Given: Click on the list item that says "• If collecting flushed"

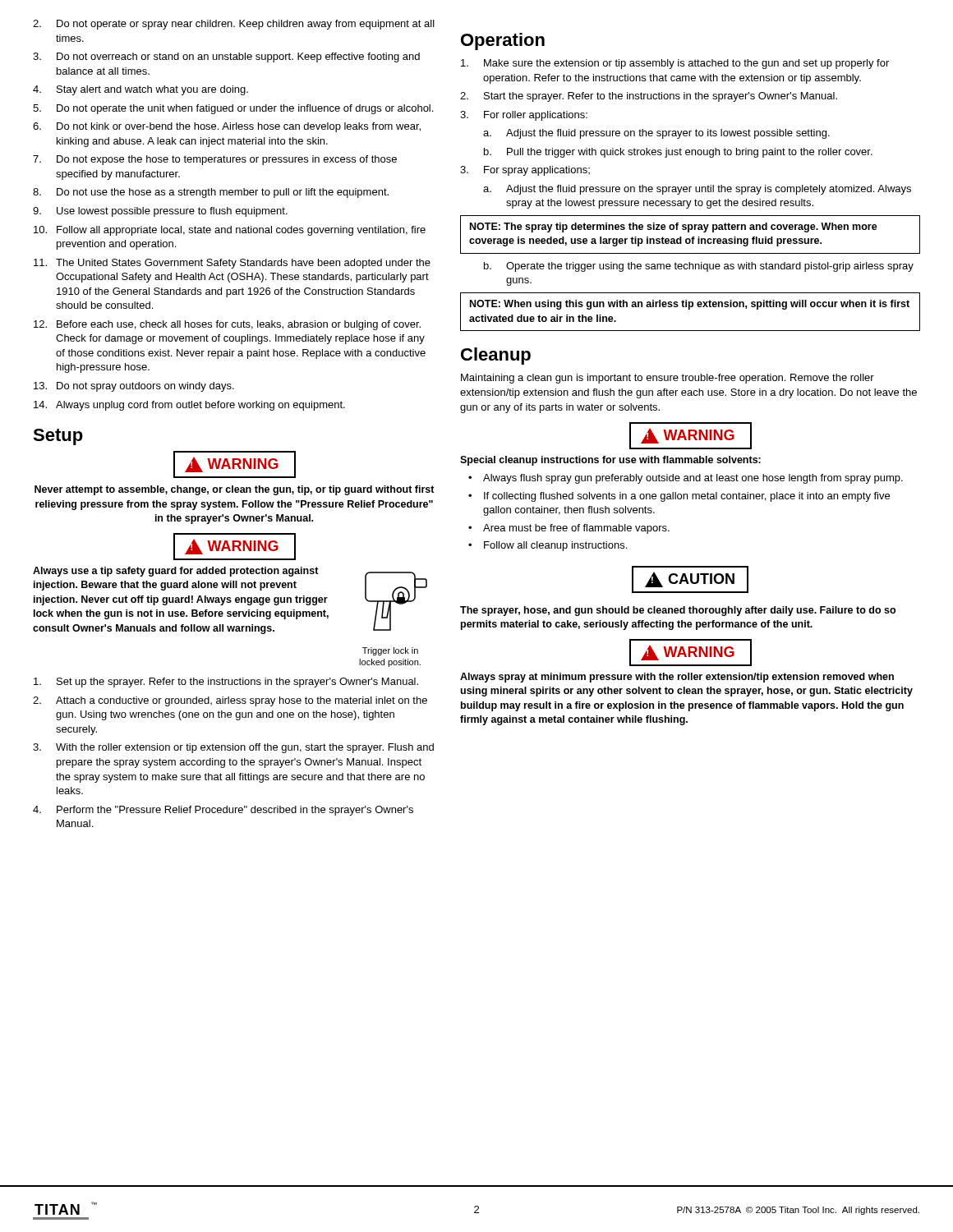Looking at the screenshot, I should 694,503.
